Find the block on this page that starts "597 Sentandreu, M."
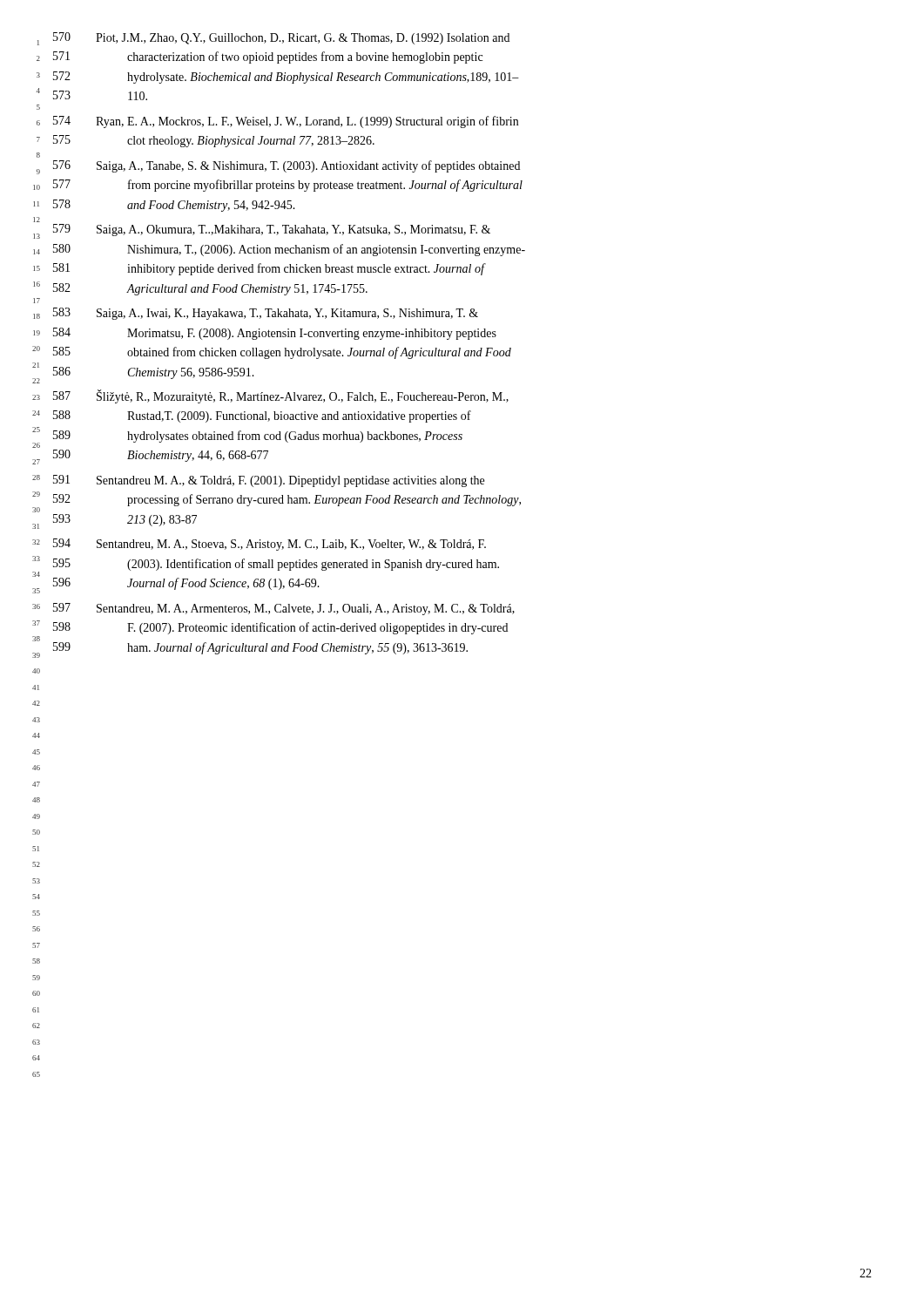924x1307 pixels. [462, 629]
